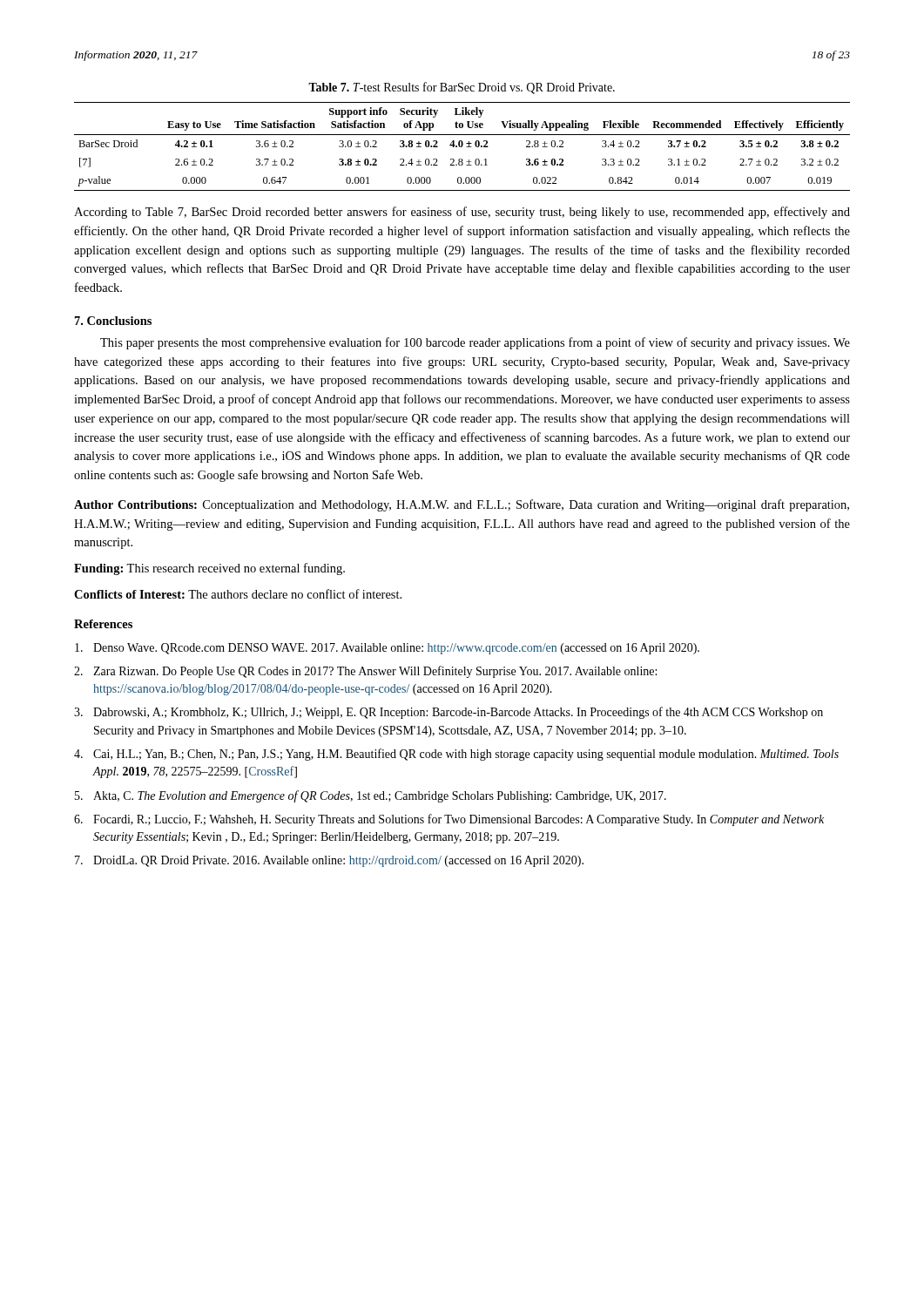This screenshot has height=1307, width=924.
Task: Locate the region starting "This paper presents the most comprehensive"
Action: click(x=462, y=409)
